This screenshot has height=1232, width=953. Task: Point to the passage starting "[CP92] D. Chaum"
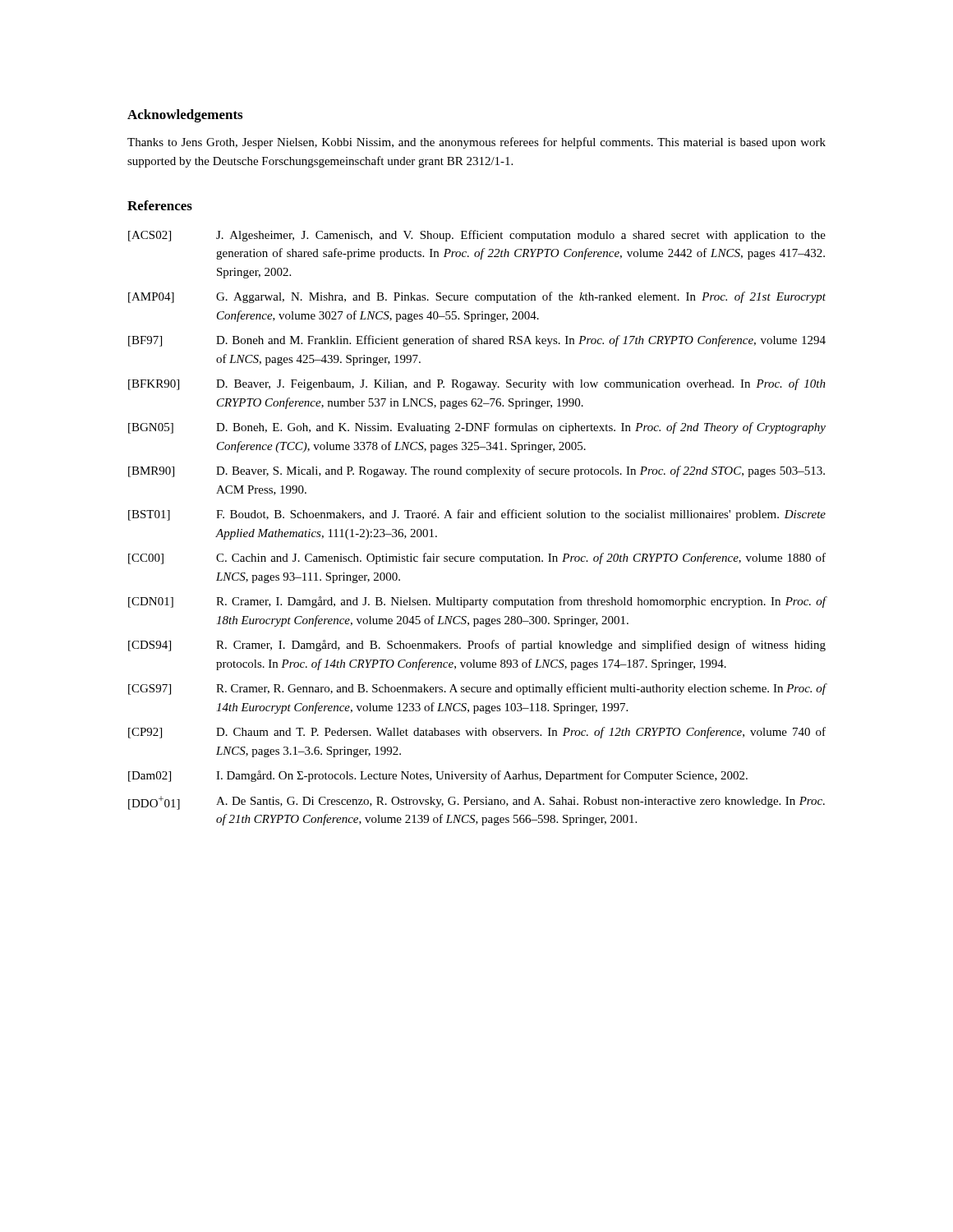pos(476,741)
